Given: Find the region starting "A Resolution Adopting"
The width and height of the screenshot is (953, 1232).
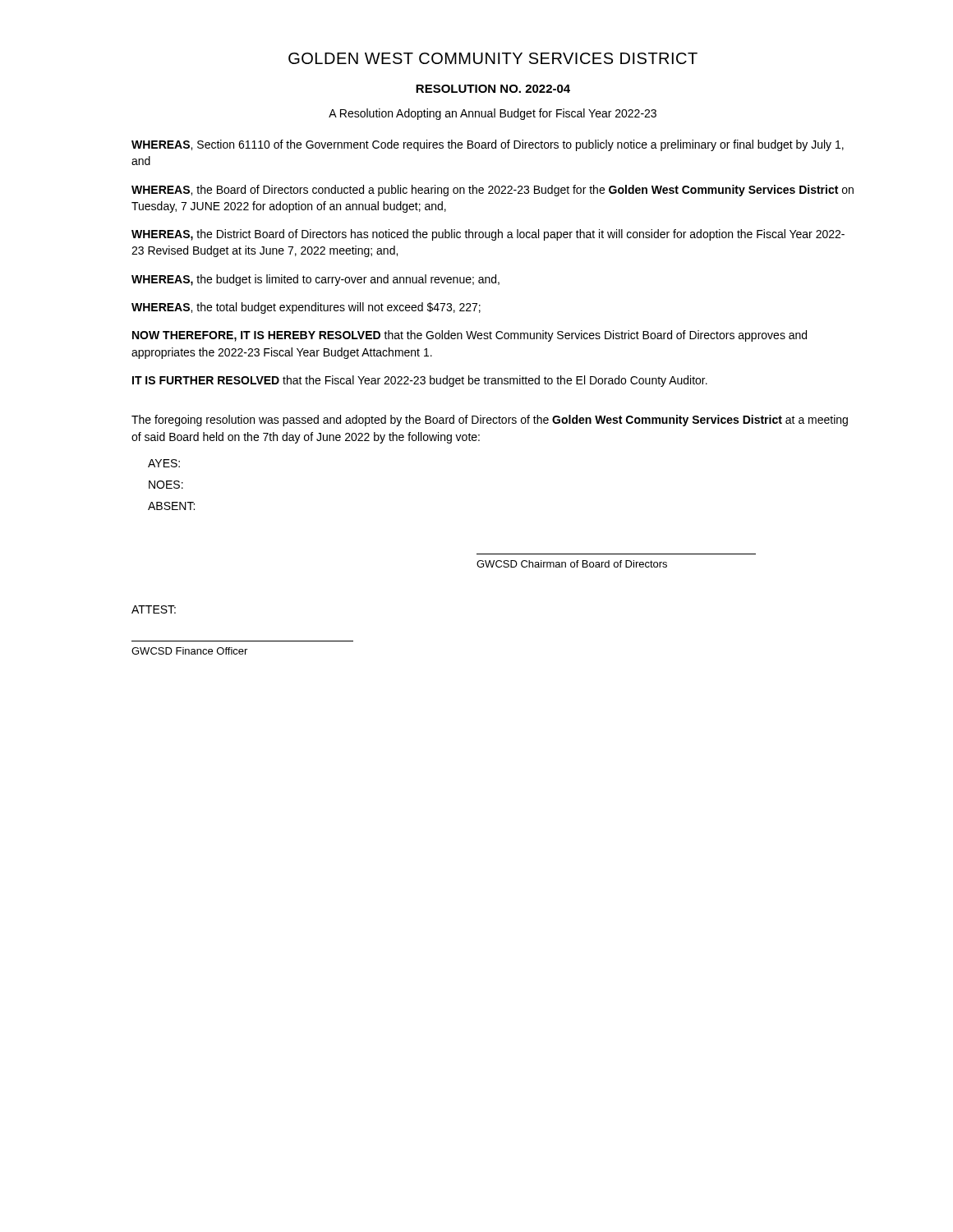Looking at the screenshot, I should coord(493,113).
